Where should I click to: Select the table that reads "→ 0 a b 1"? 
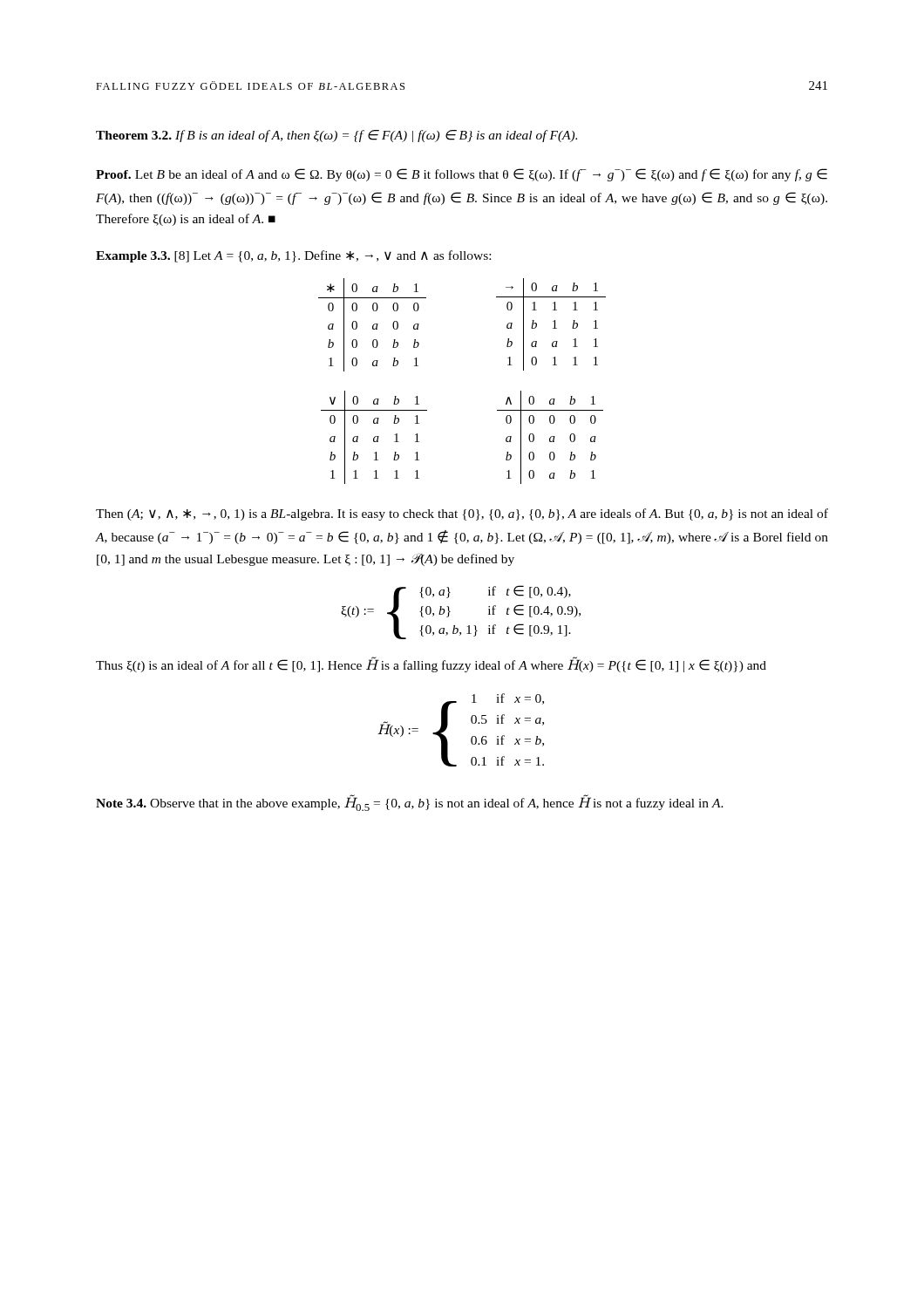point(551,325)
